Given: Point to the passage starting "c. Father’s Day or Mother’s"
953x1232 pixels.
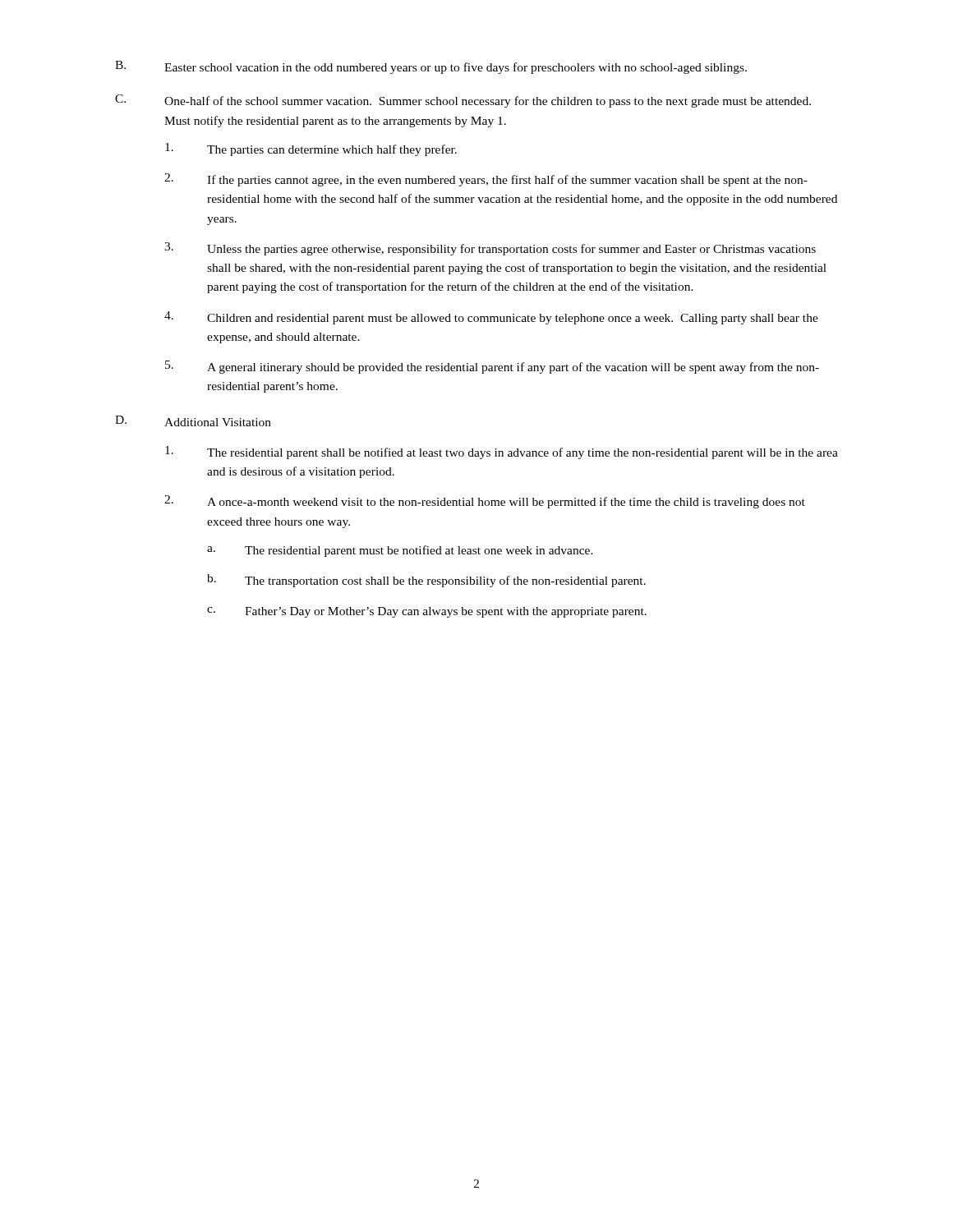Looking at the screenshot, I should pos(522,611).
